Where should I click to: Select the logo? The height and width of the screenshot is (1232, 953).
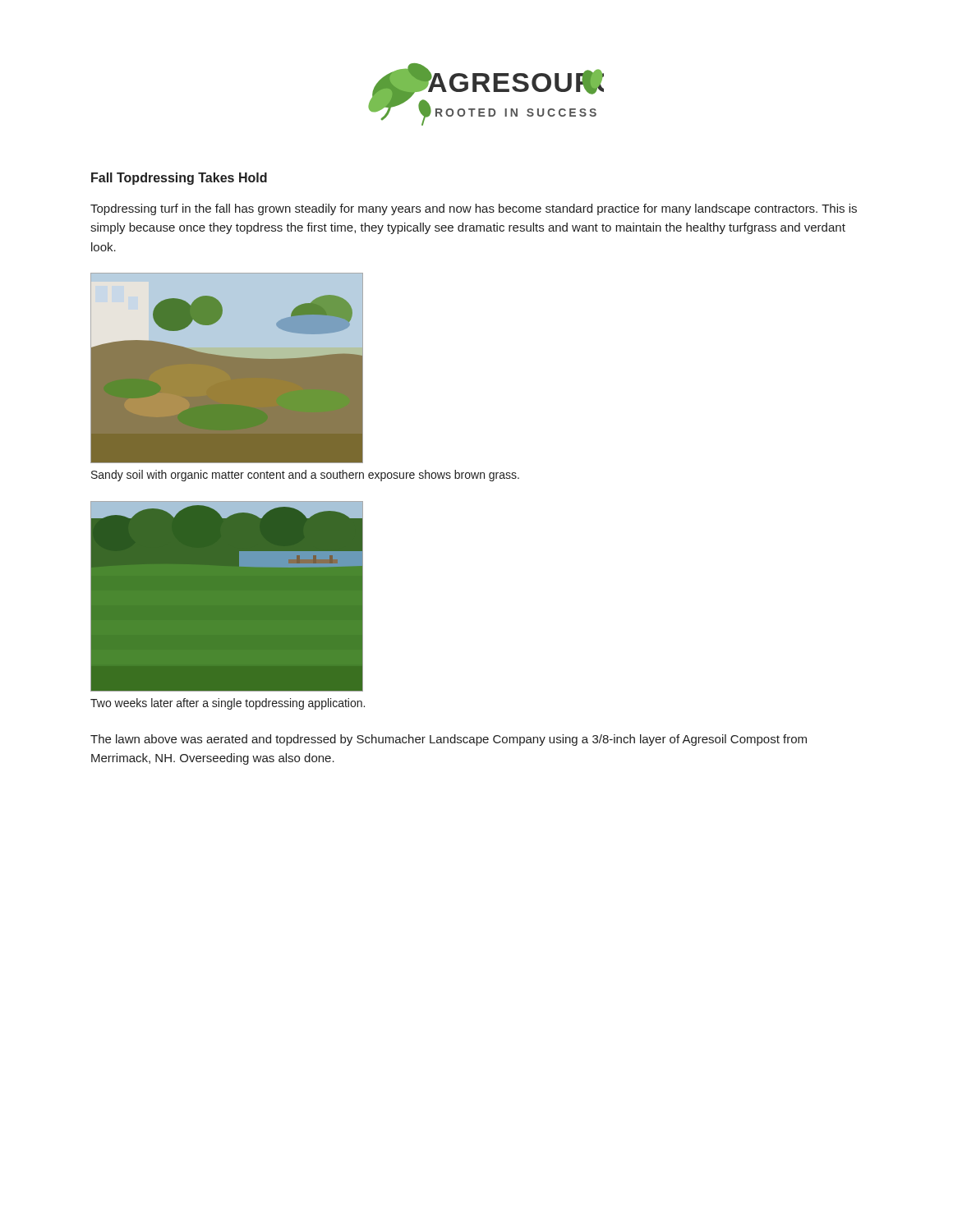click(476, 90)
